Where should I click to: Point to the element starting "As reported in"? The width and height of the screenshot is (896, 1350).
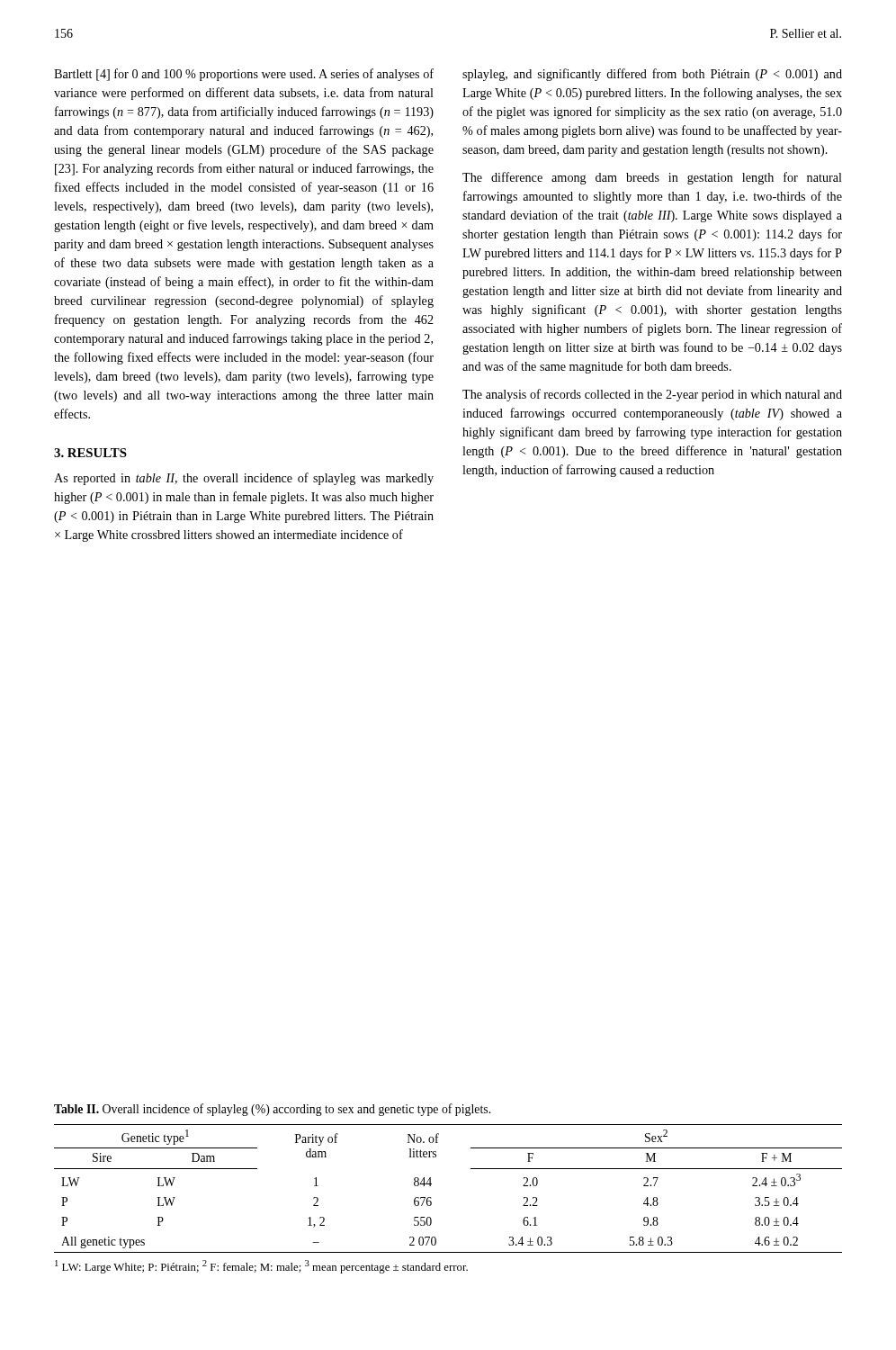244,506
